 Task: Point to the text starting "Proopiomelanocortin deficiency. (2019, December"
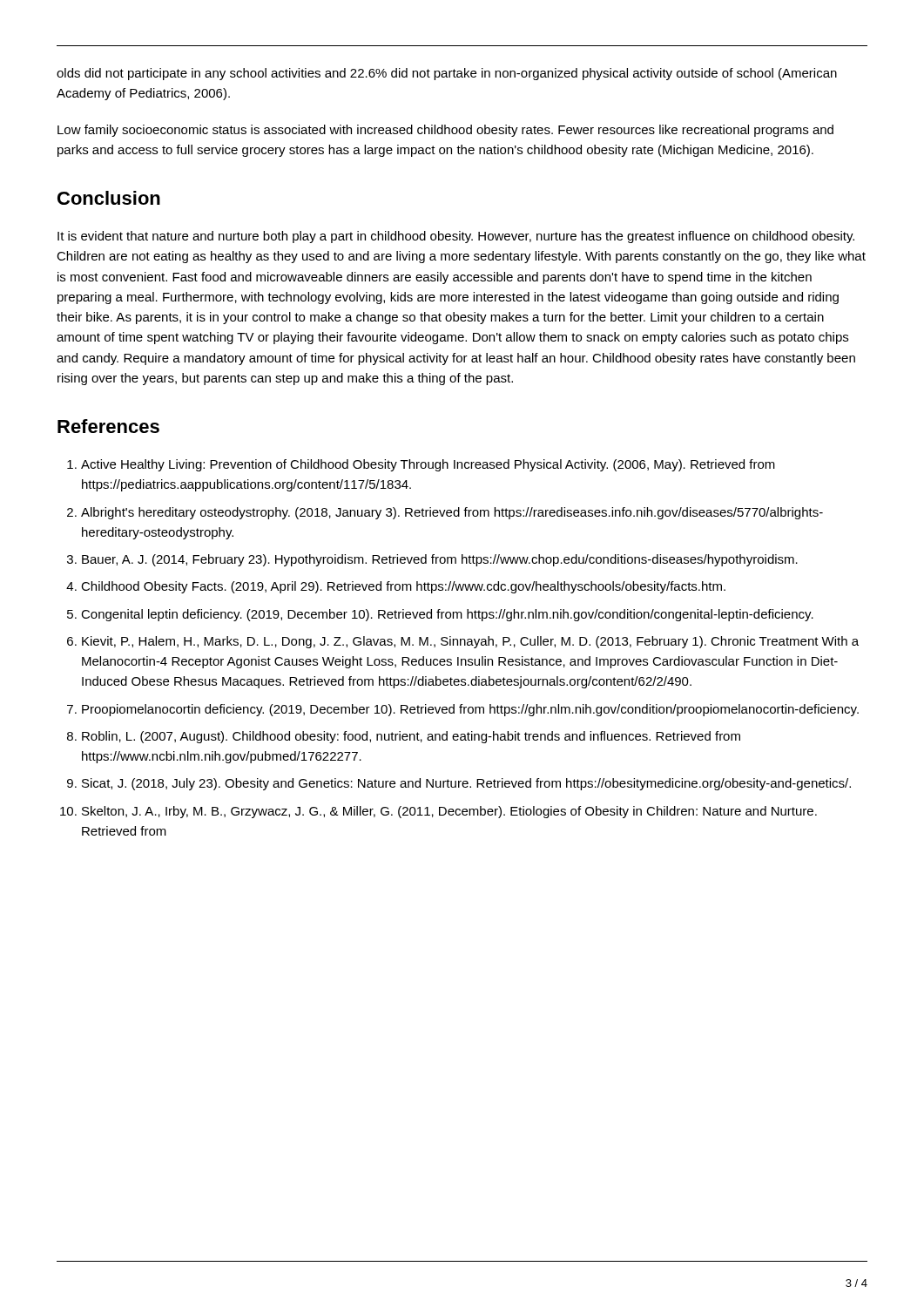[474, 708]
